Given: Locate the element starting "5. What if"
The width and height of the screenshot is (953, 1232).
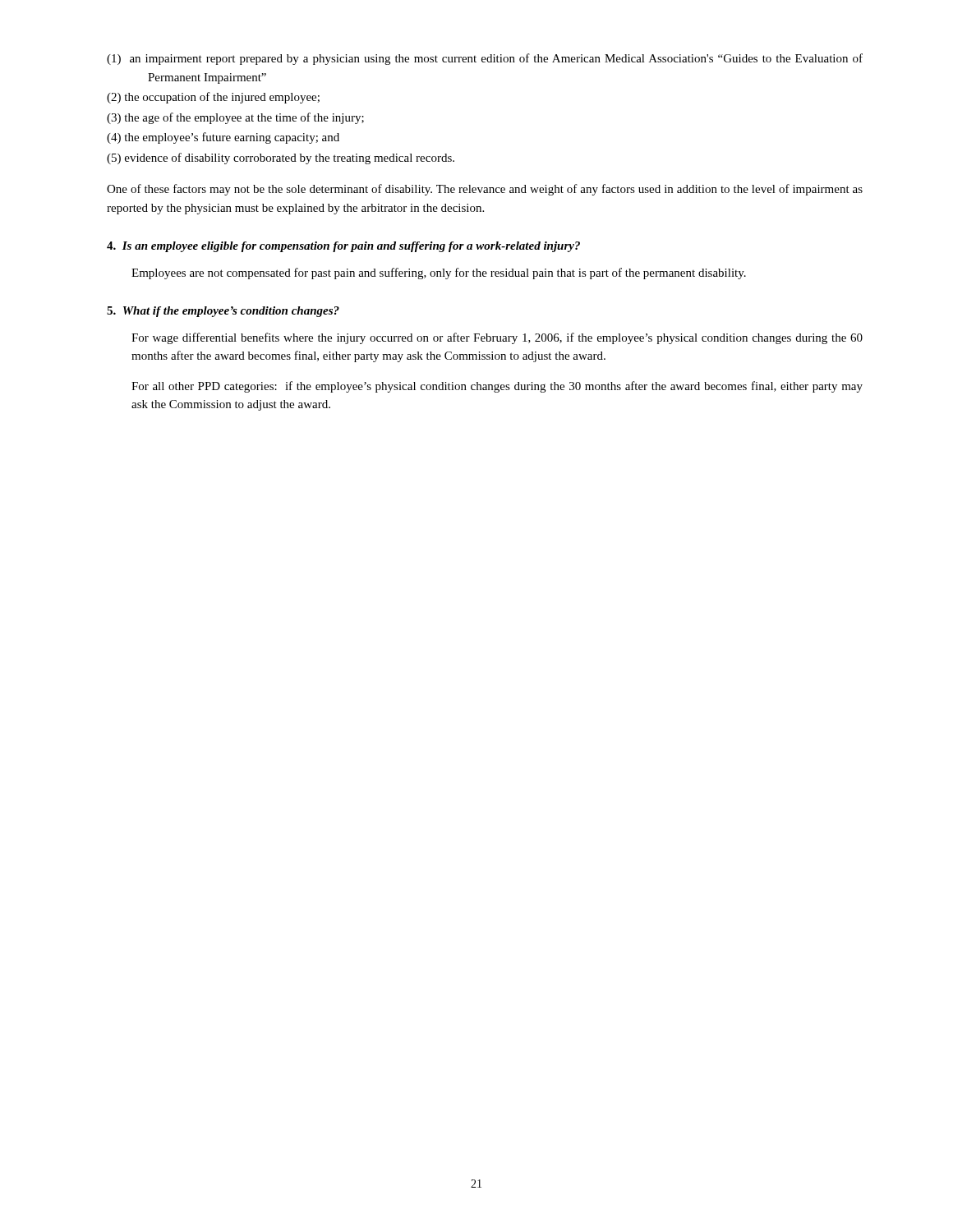Looking at the screenshot, I should pos(223,310).
